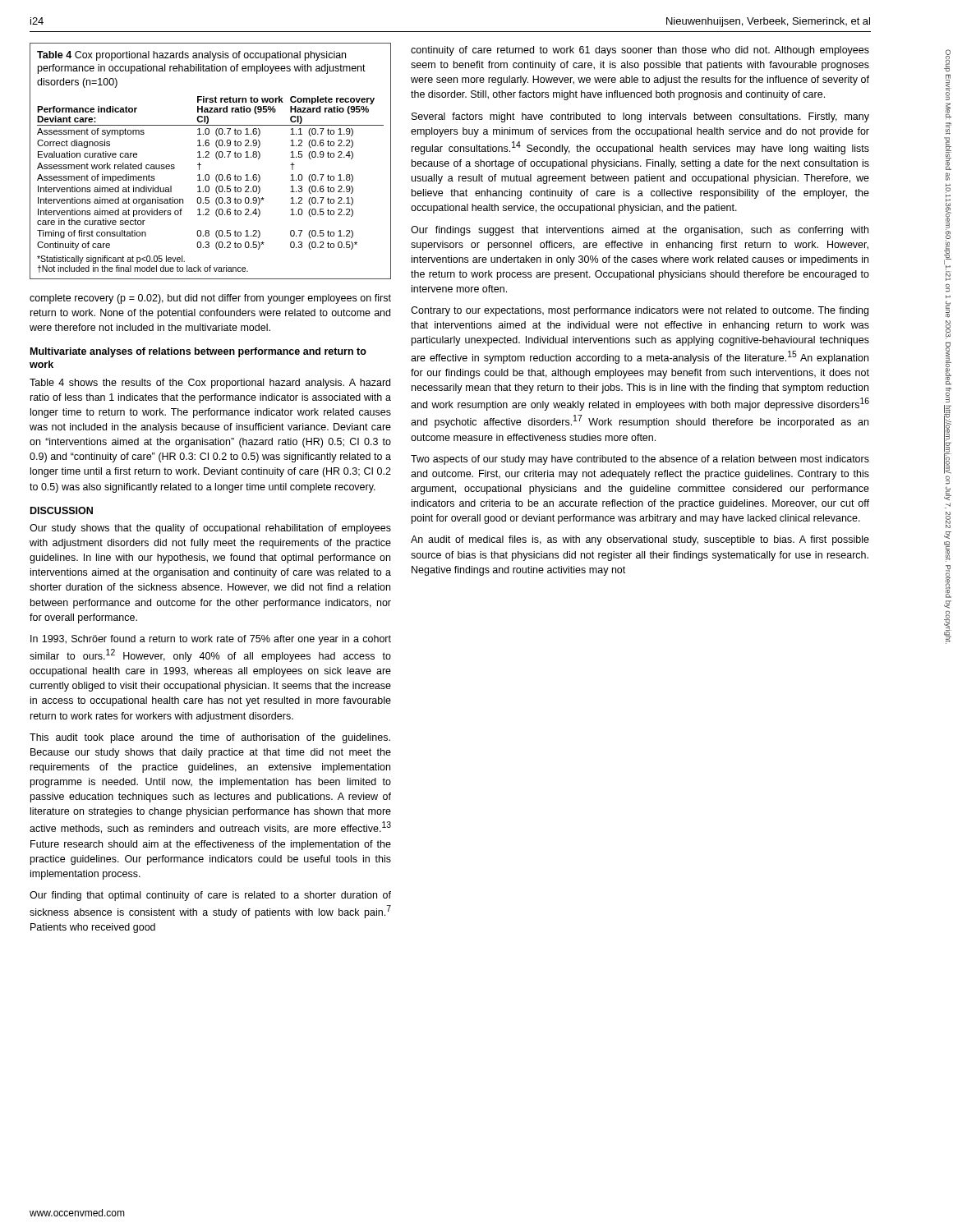953x1232 pixels.
Task: Locate the text block that reads "This audit took"
Action: coord(210,806)
